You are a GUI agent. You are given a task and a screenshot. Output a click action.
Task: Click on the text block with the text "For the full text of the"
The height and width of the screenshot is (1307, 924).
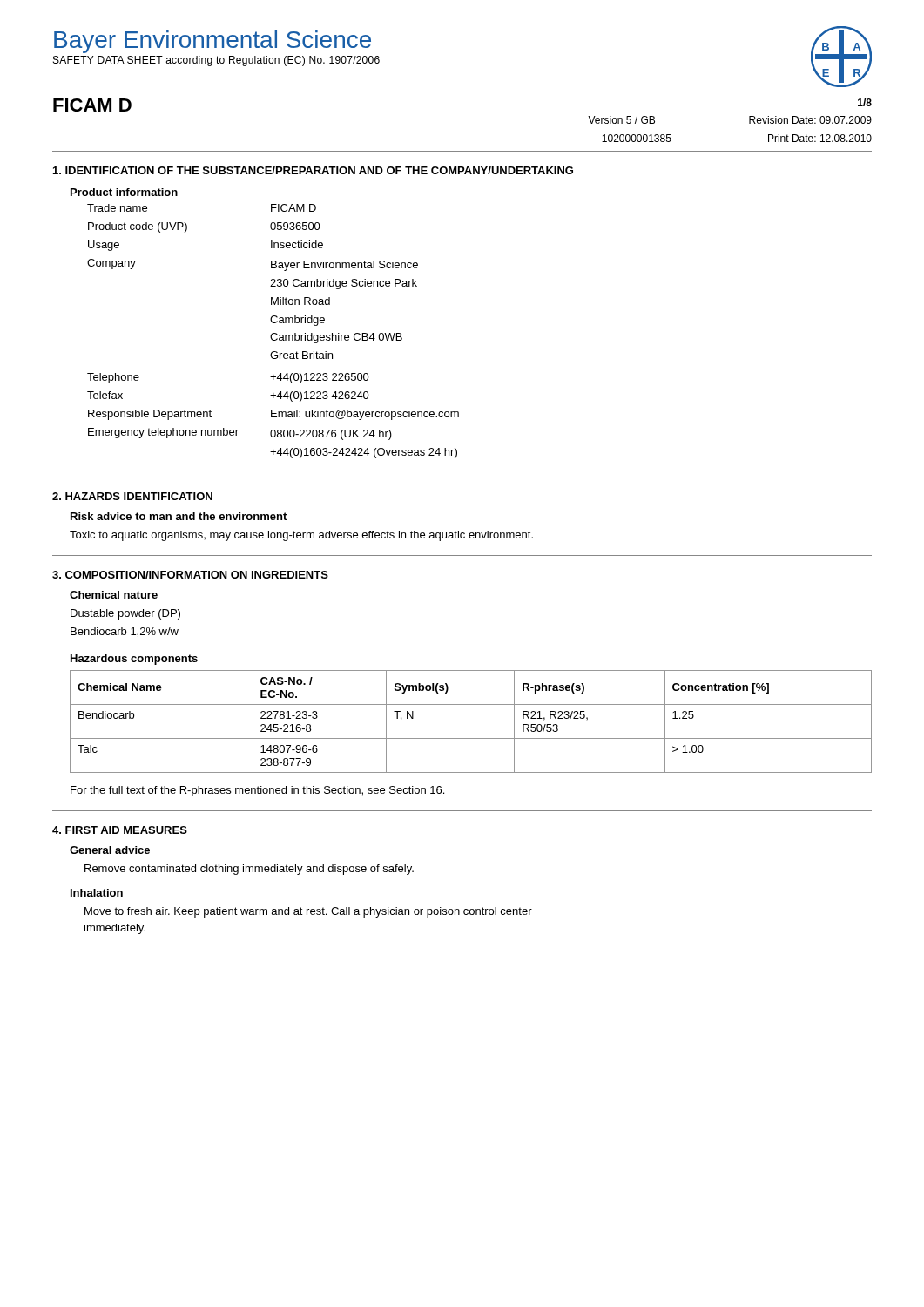pos(258,790)
